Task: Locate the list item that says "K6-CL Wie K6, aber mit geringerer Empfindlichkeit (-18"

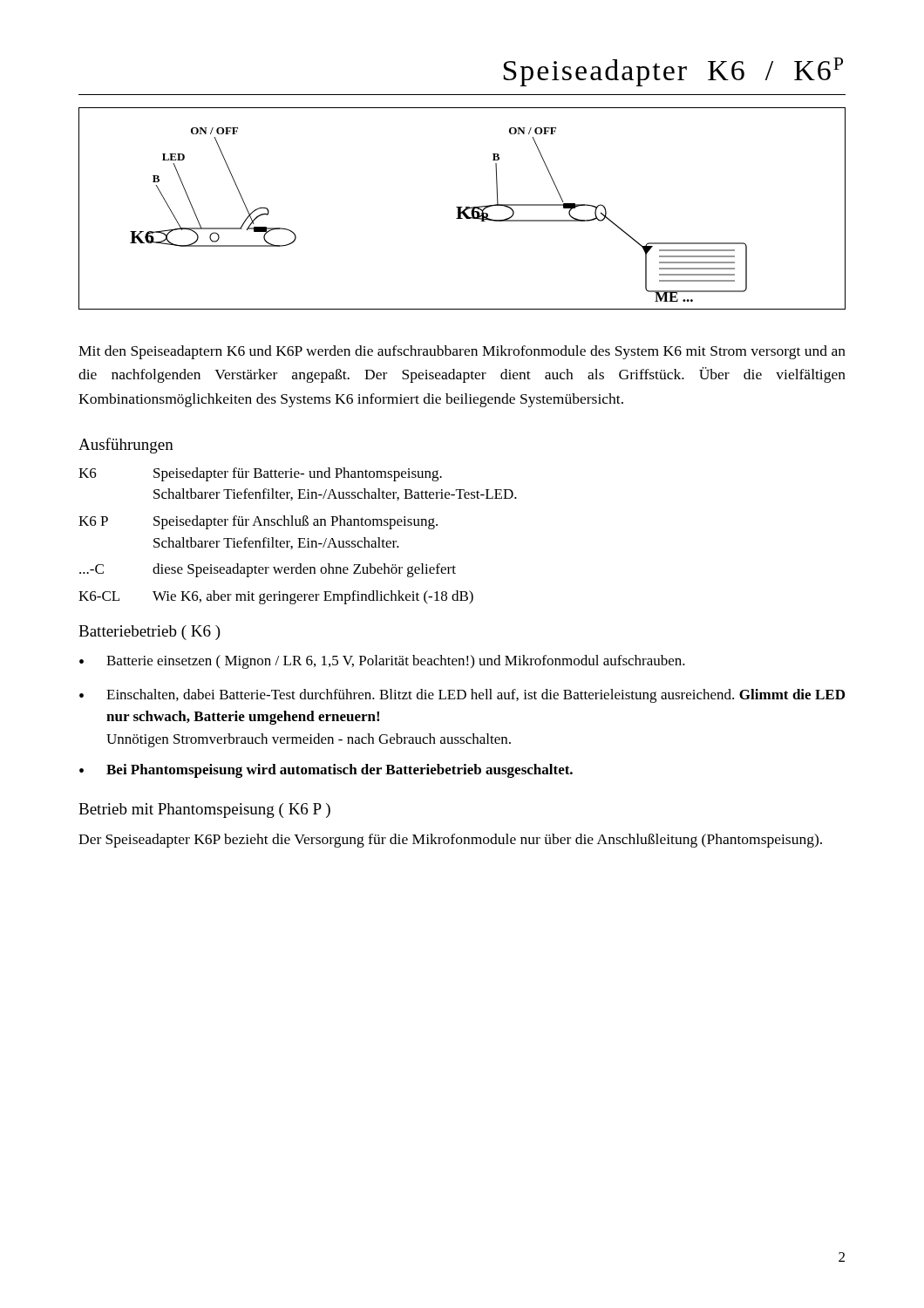Action: coord(276,597)
